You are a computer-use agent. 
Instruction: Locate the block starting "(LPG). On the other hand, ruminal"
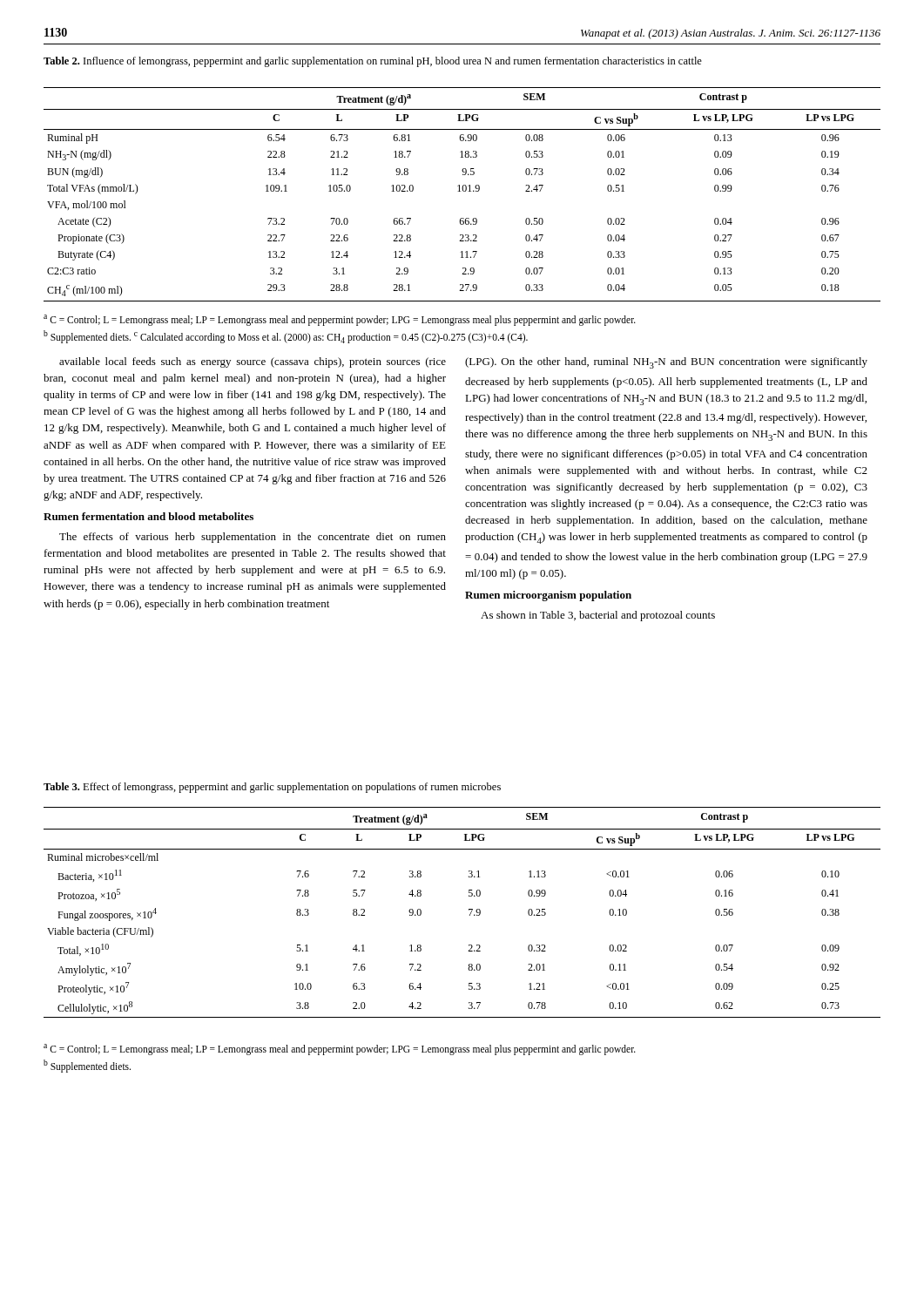pos(666,467)
